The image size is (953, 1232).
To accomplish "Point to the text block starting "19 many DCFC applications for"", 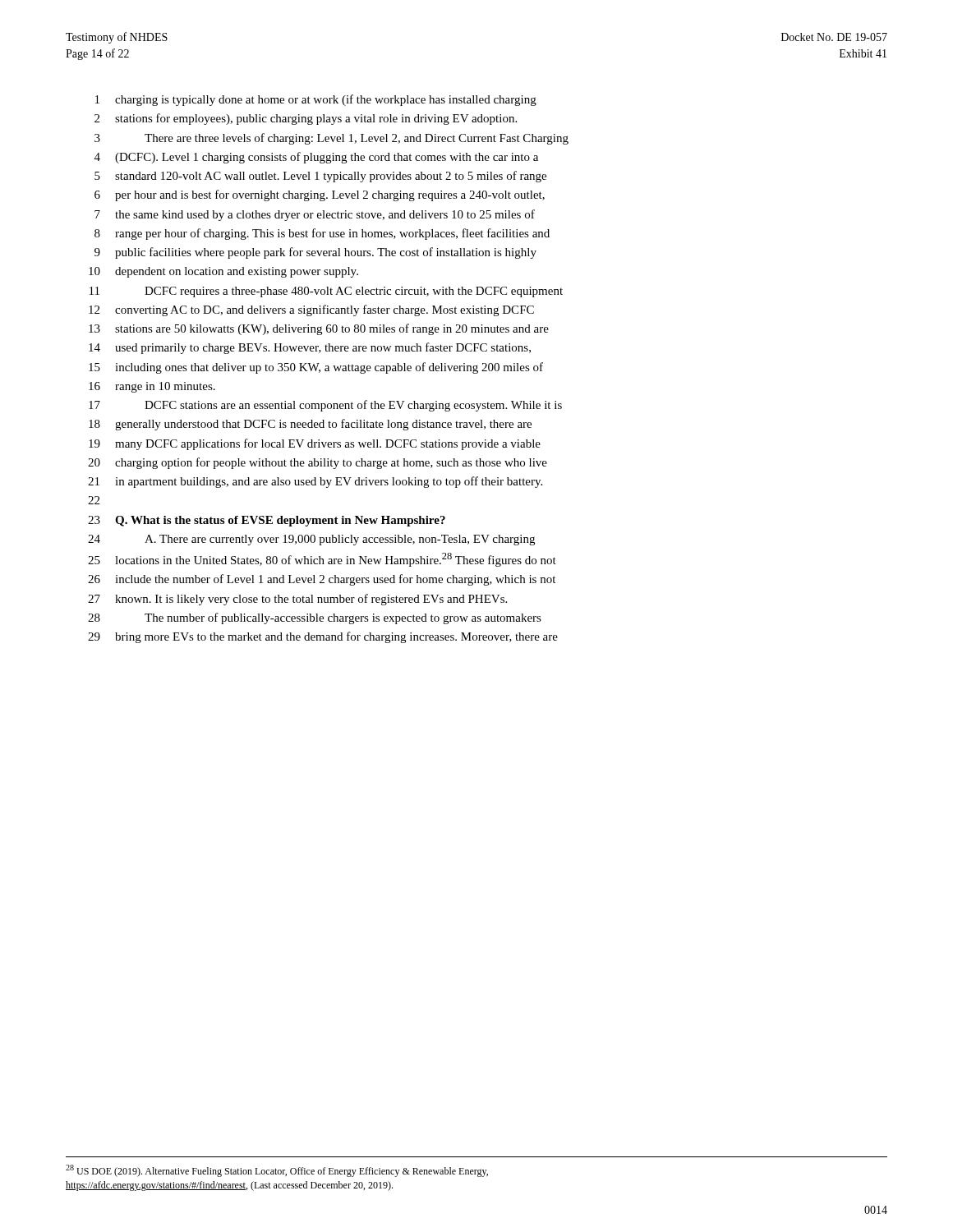I will click(476, 444).
